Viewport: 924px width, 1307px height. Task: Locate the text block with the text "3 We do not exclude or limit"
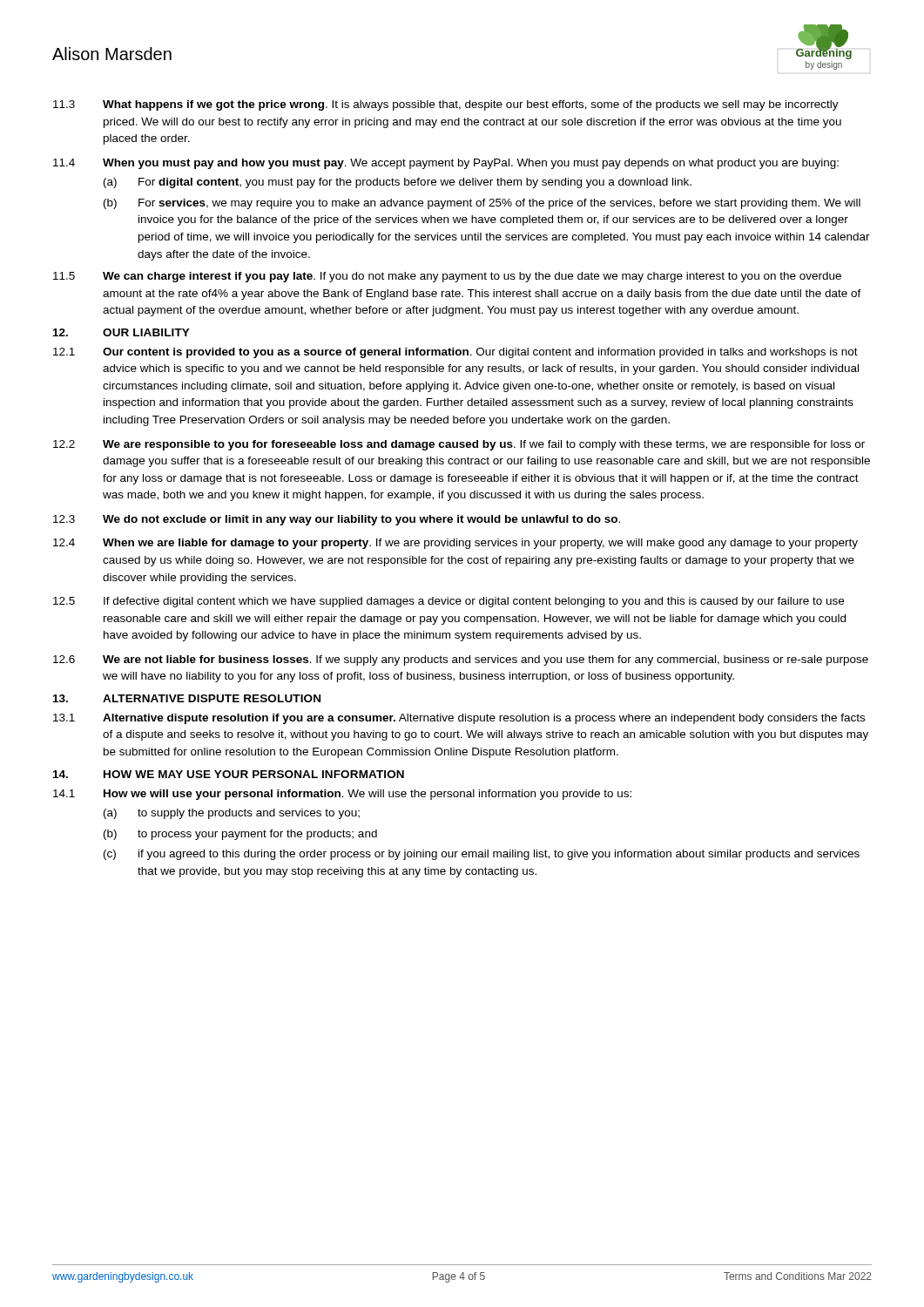point(462,519)
